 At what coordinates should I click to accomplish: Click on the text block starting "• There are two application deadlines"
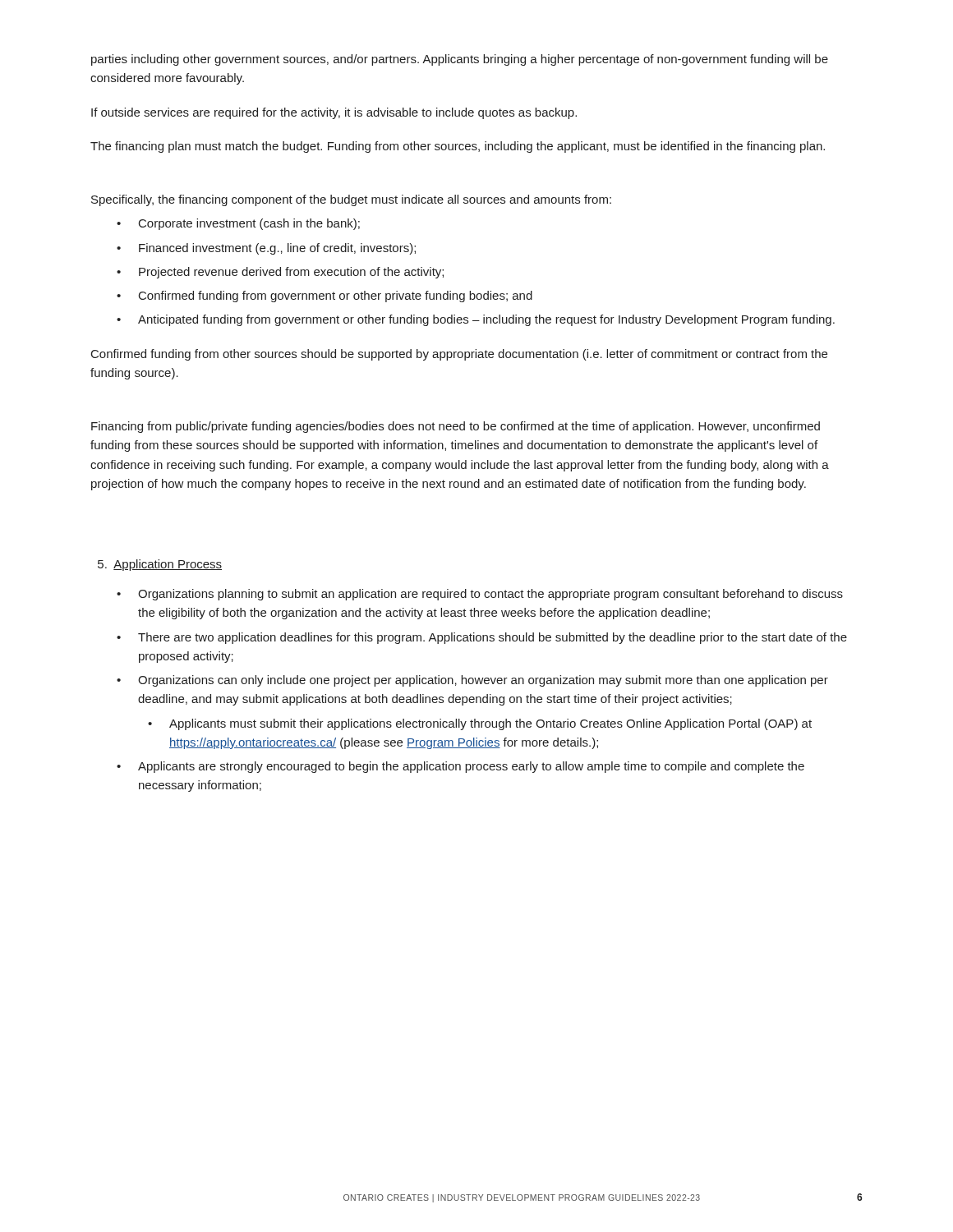(x=490, y=646)
